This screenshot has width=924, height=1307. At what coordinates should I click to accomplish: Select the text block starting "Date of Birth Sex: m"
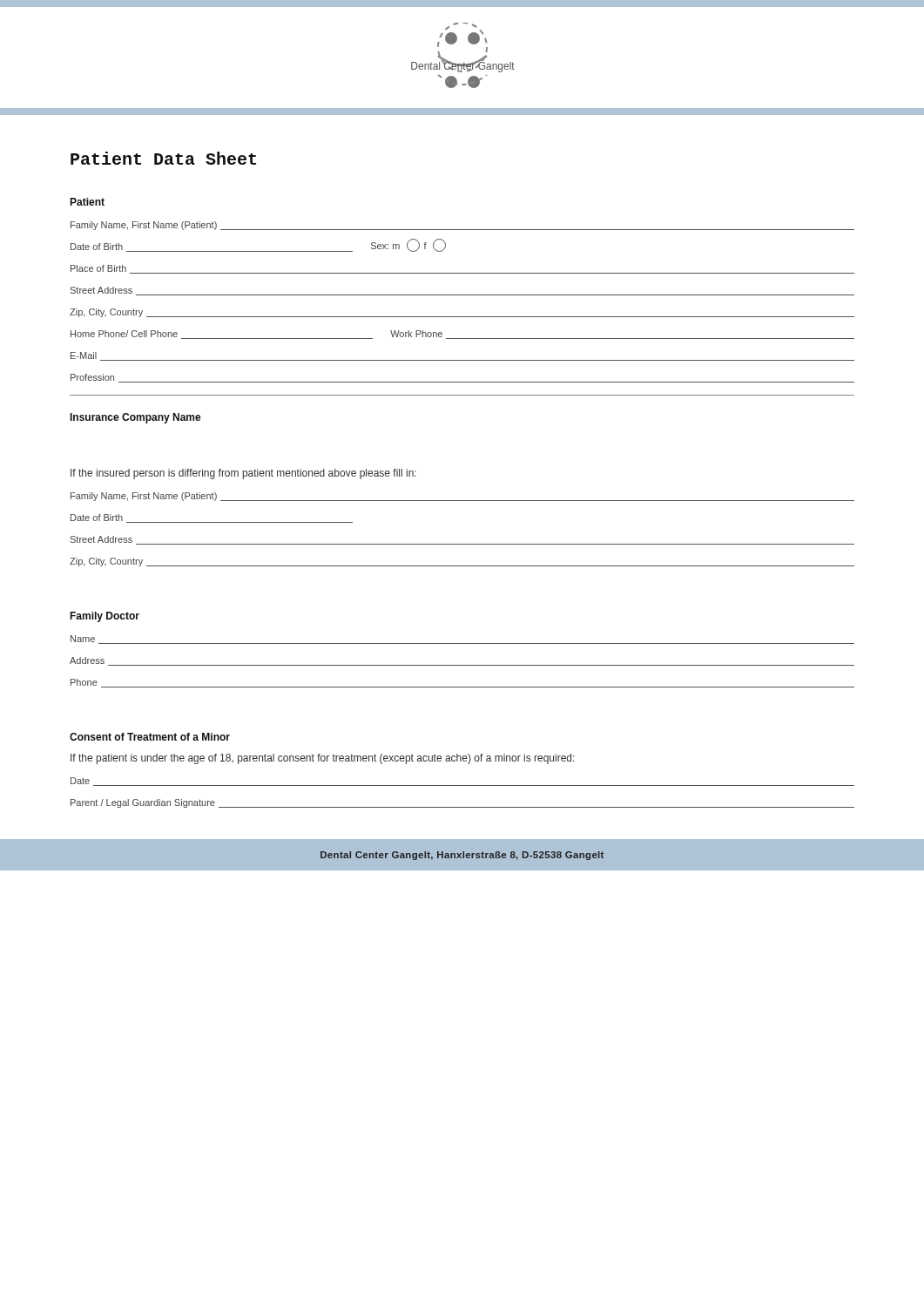coord(260,245)
